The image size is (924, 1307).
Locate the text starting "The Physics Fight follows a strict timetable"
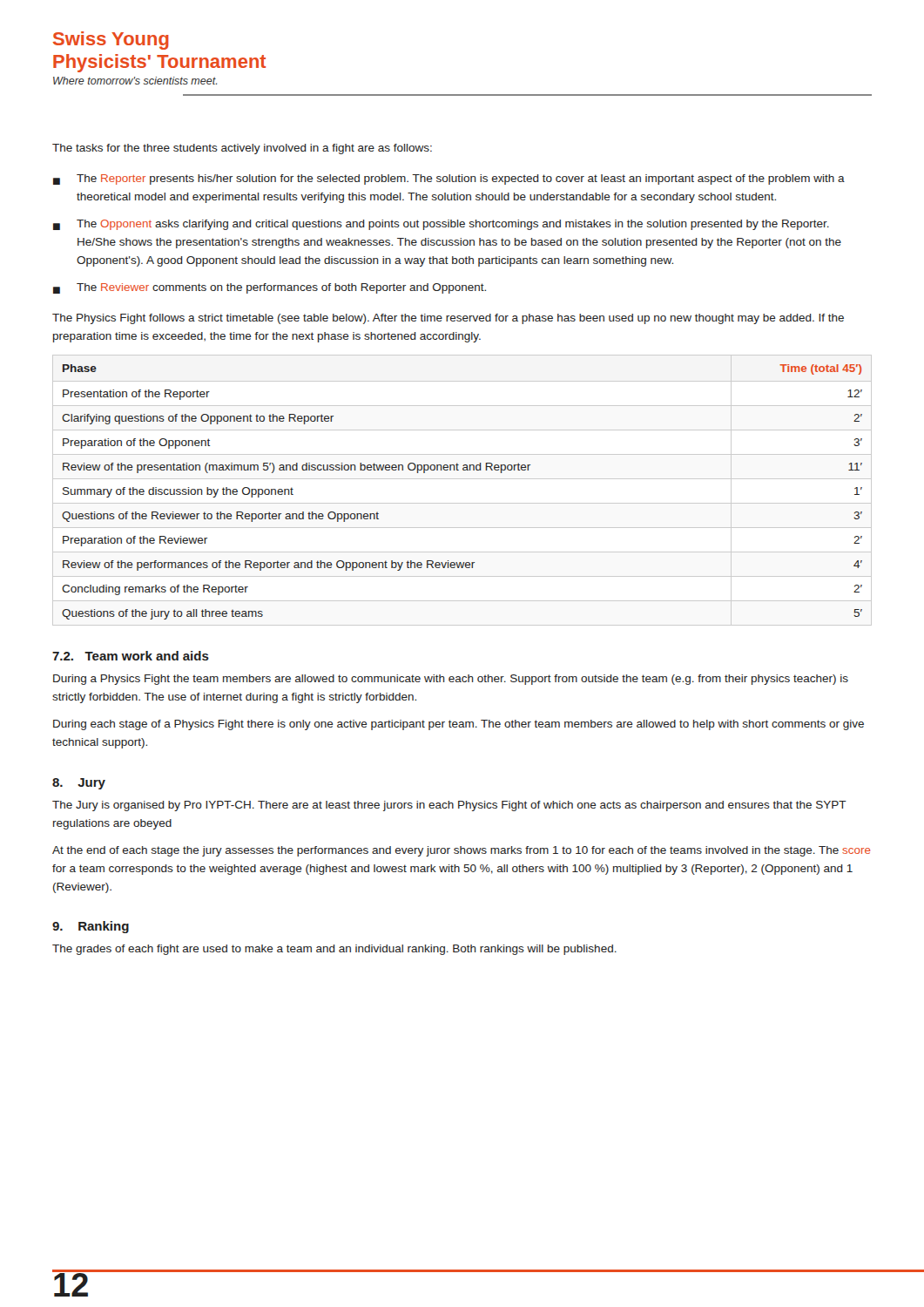(x=448, y=327)
